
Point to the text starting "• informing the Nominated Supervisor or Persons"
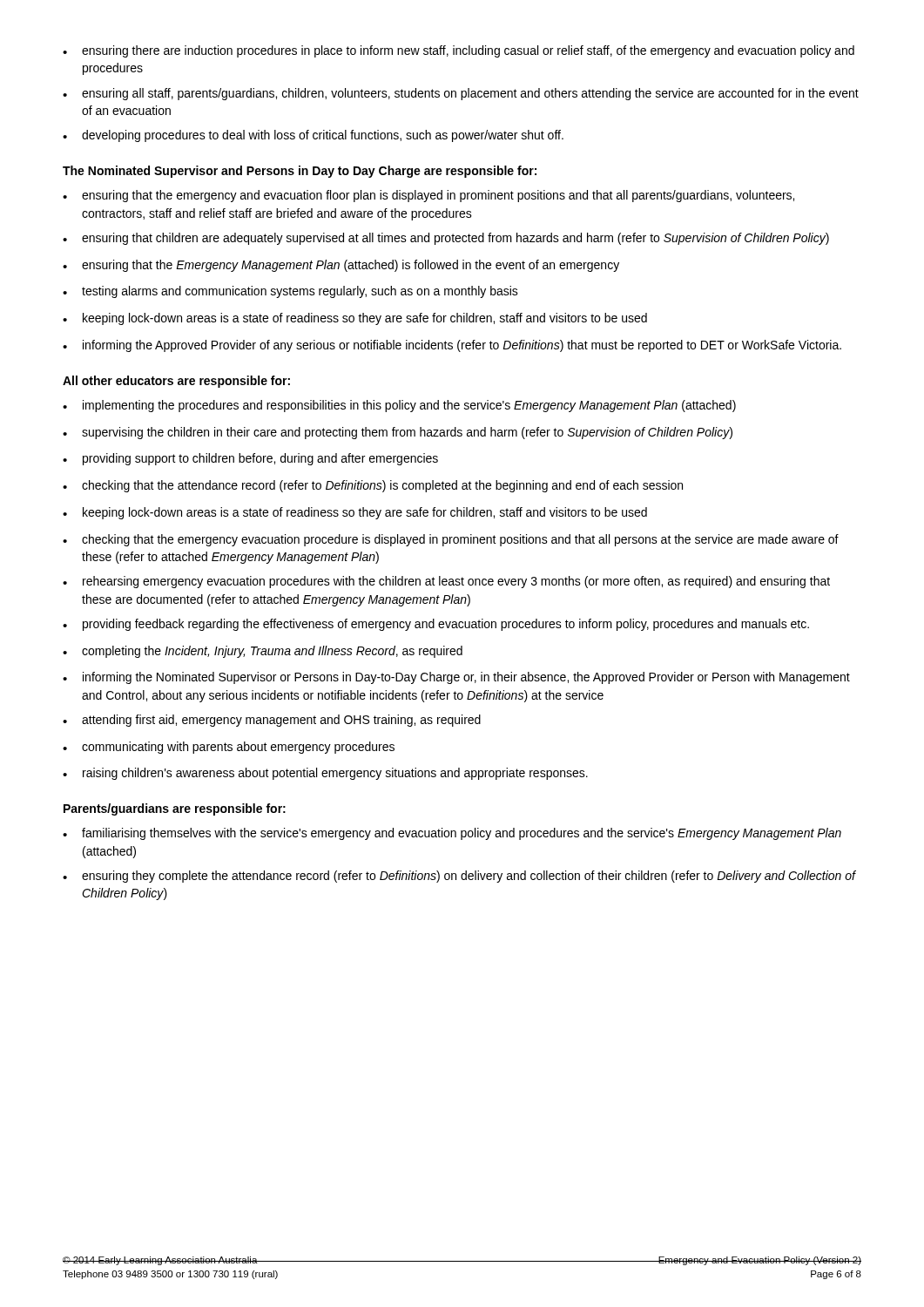[x=462, y=686]
